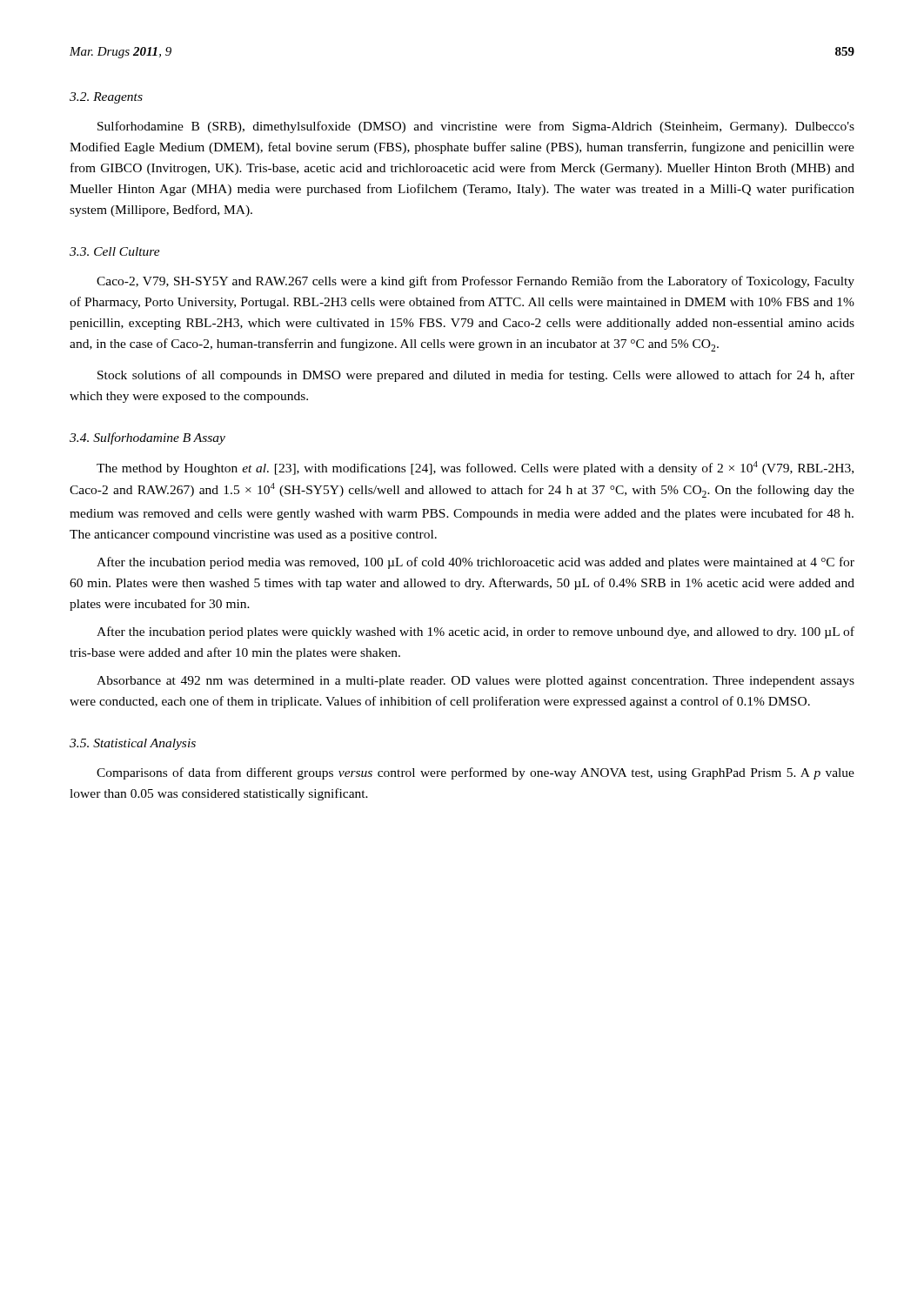Click on the region starting "After the incubation period plates were"
The width and height of the screenshot is (924, 1305).
click(x=462, y=642)
